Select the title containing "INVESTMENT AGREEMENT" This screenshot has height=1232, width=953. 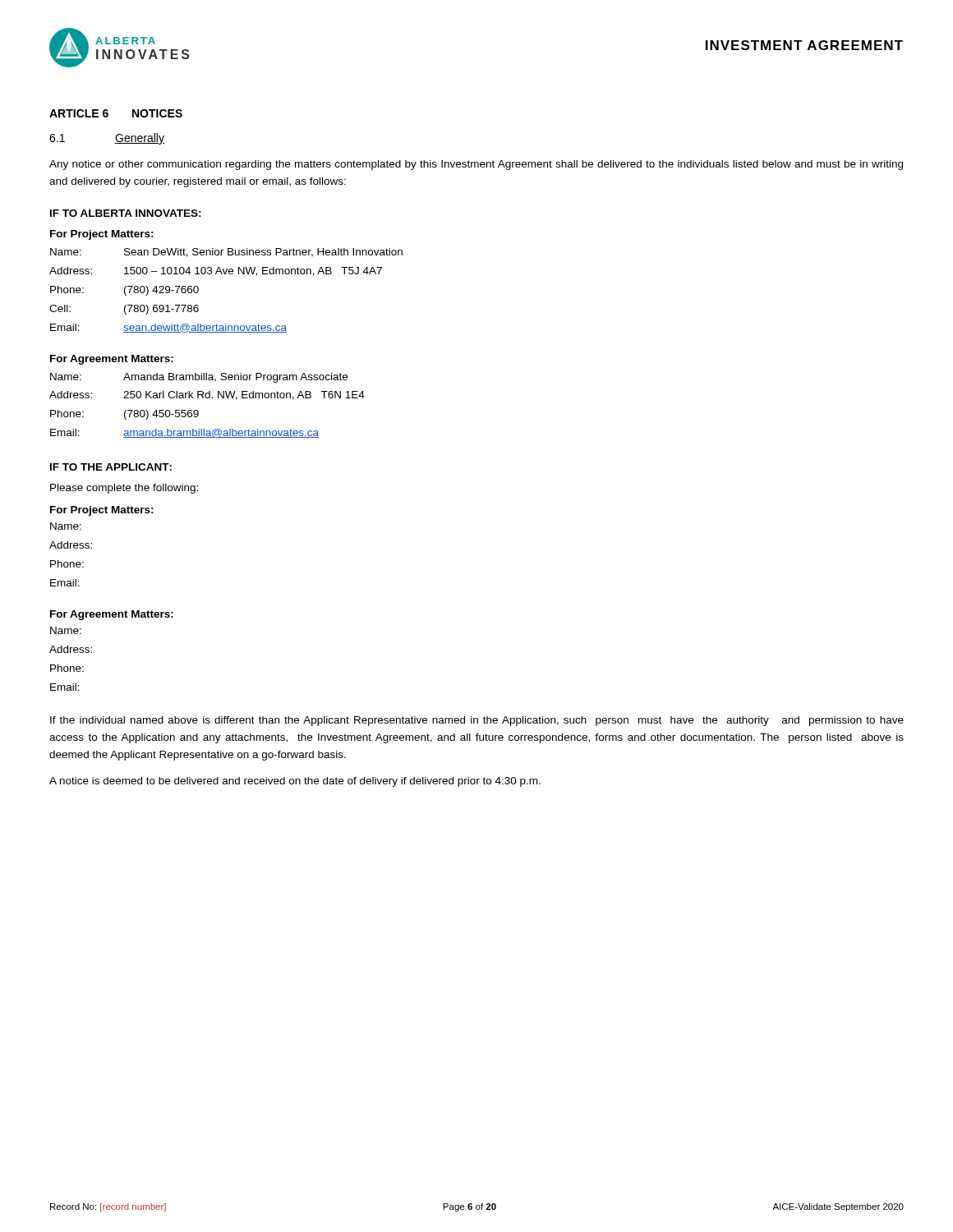[804, 46]
